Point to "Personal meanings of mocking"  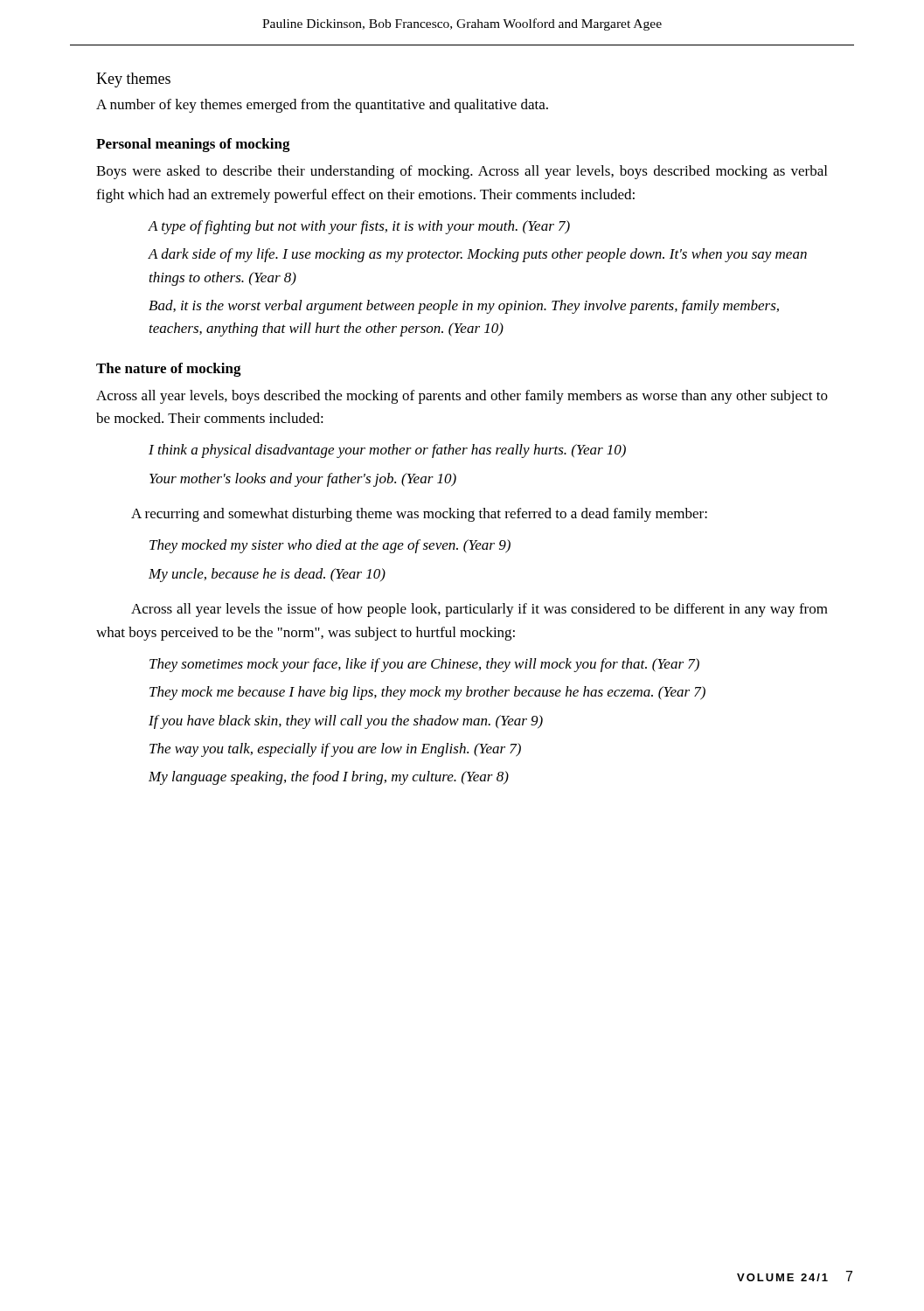(x=193, y=144)
